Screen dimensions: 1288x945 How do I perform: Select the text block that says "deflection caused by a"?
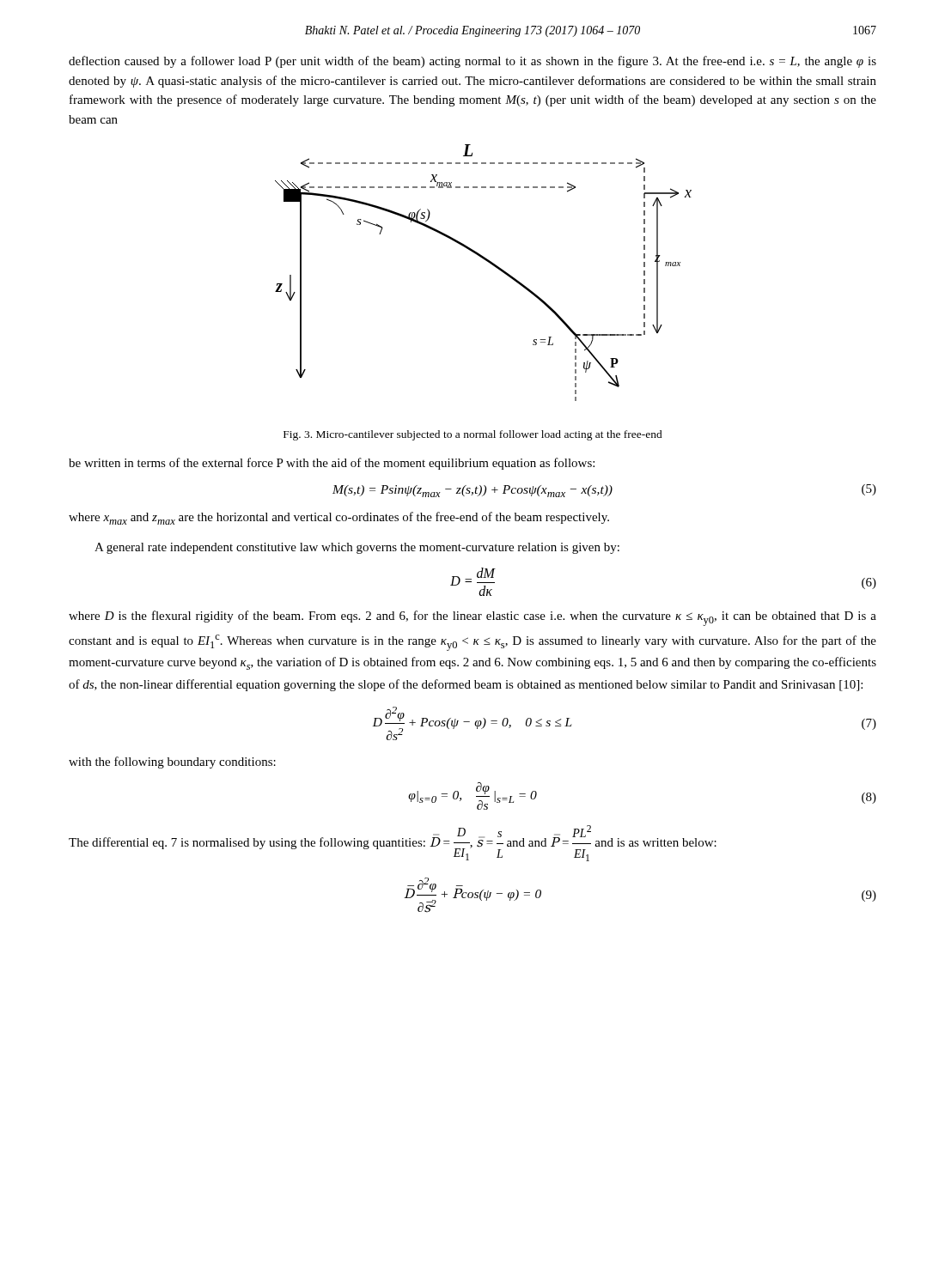(472, 90)
